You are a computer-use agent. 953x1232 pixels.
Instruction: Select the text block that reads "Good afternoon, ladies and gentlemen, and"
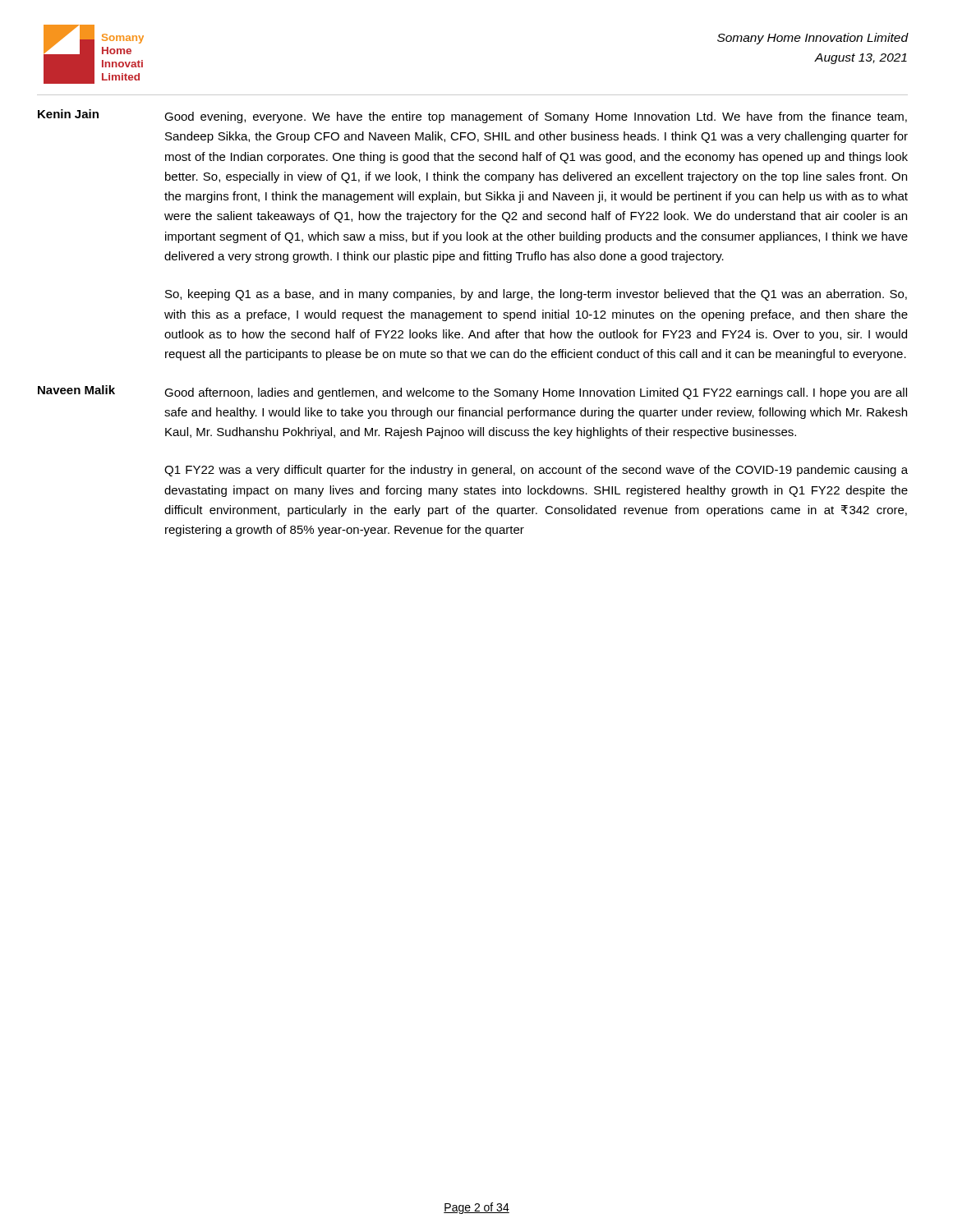(x=536, y=412)
